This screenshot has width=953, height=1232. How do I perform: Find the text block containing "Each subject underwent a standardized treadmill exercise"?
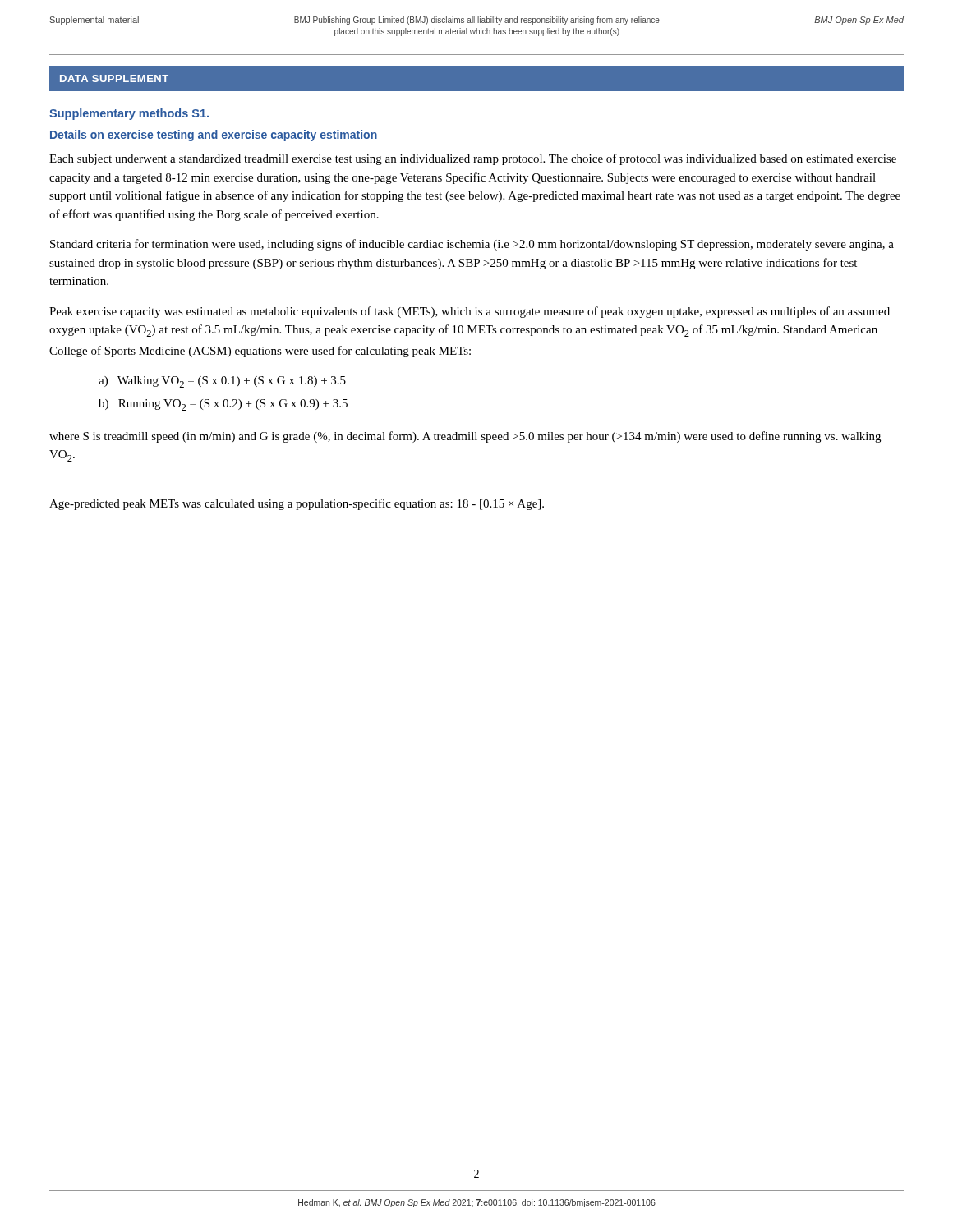475,186
